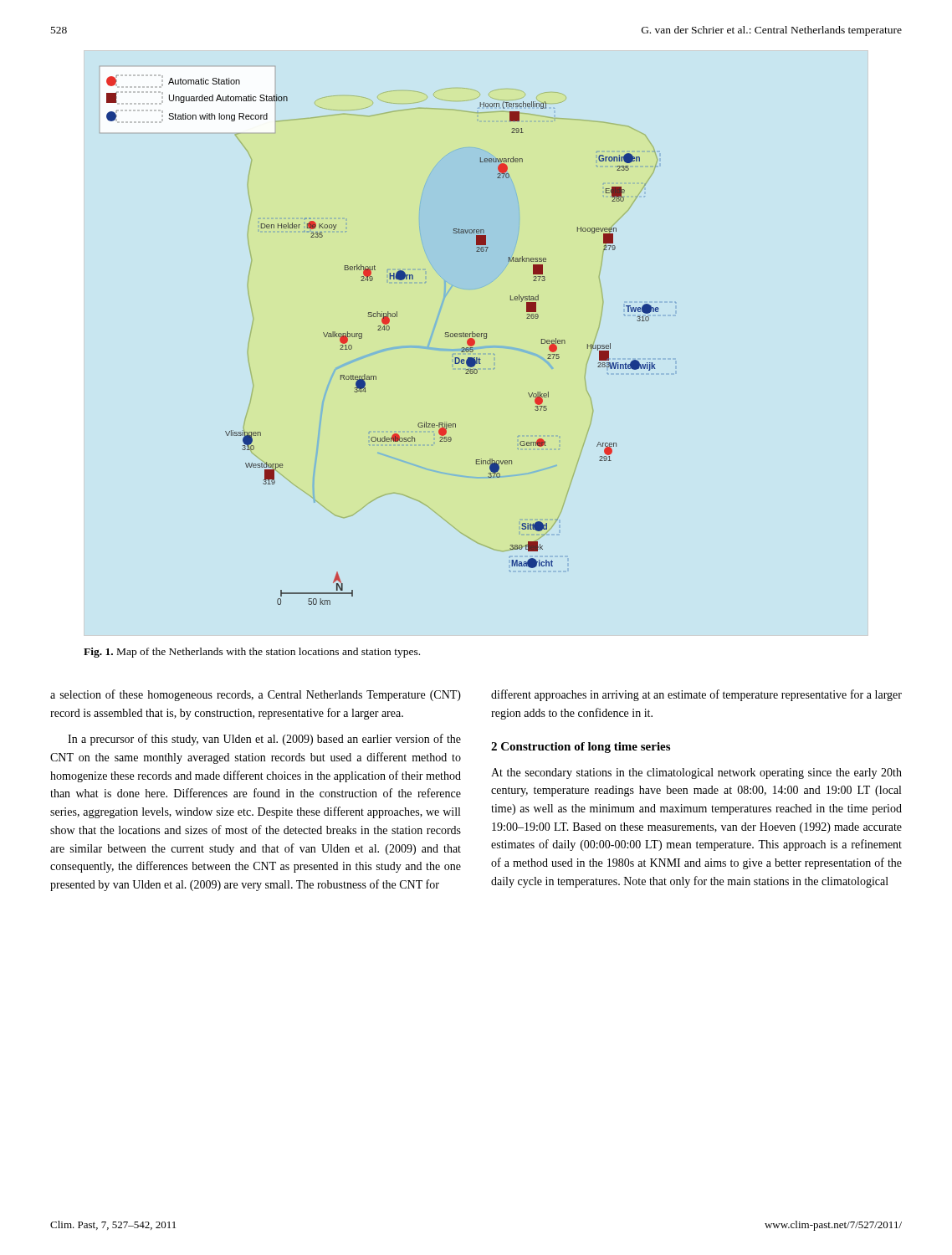Find "2 Construction of long time series" on this page

(581, 747)
